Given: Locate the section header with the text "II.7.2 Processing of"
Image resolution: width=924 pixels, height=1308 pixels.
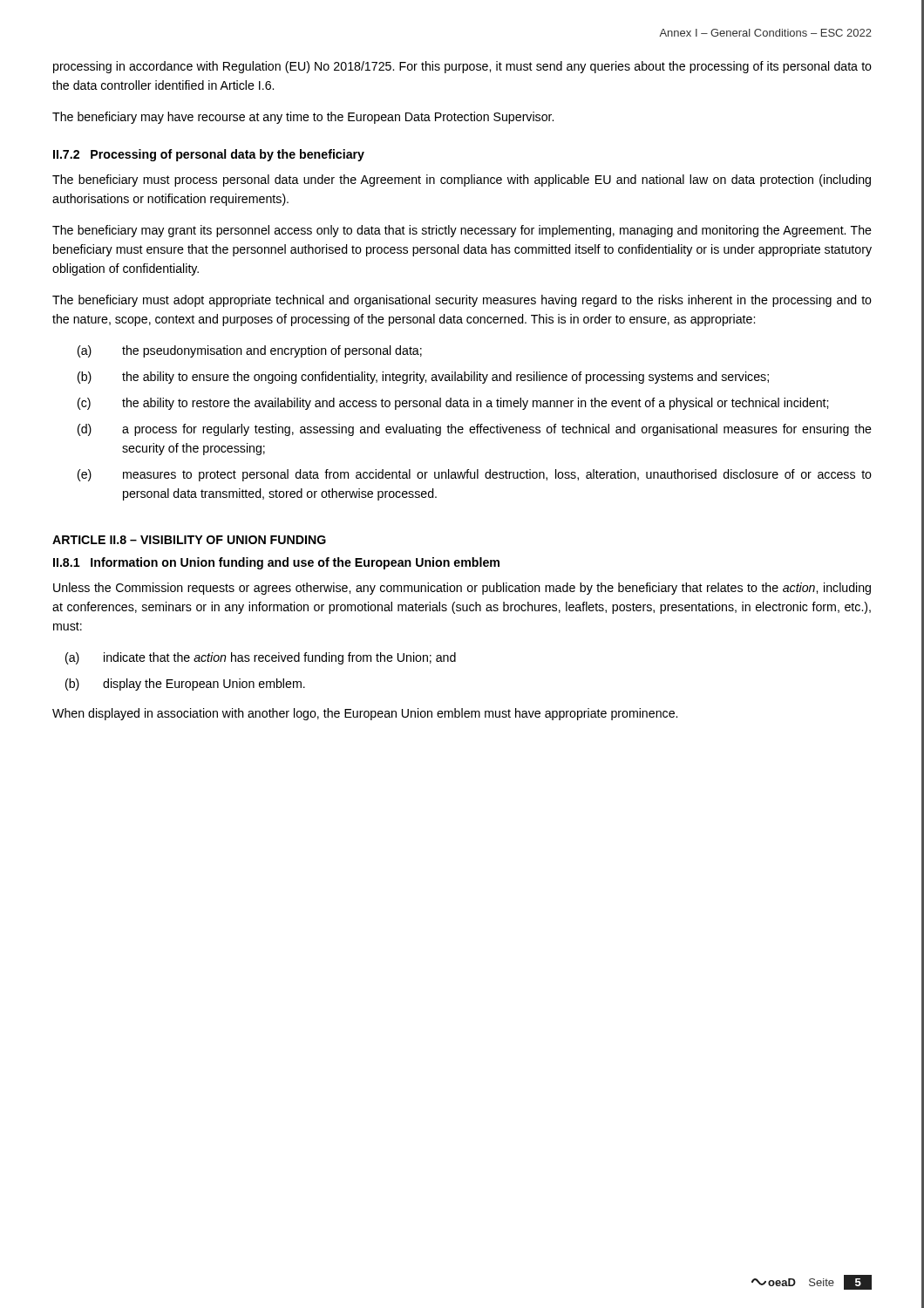Looking at the screenshot, I should 208,154.
